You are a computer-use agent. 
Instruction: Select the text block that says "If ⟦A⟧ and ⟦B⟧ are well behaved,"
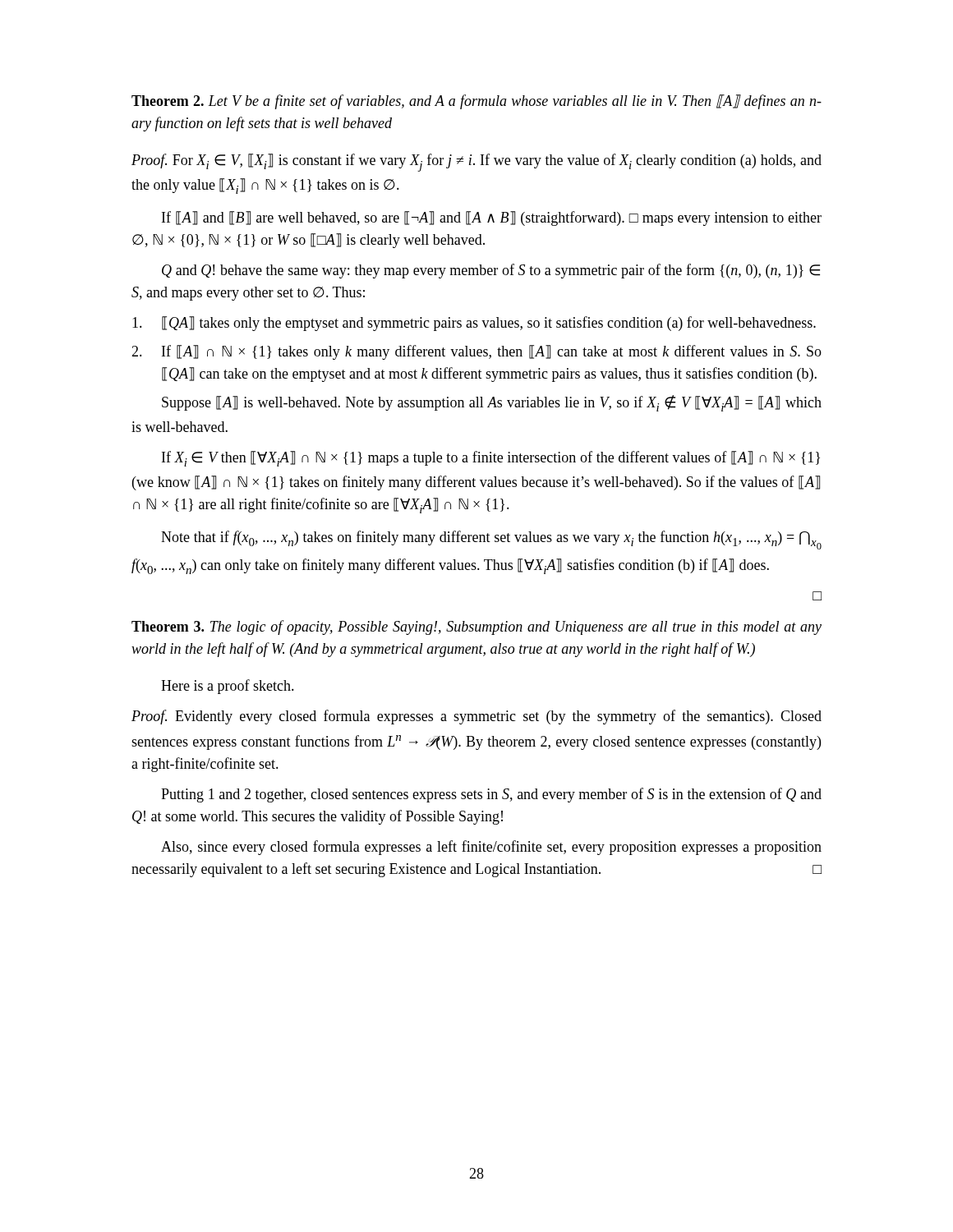pyautogui.click(x=476, y=229)
